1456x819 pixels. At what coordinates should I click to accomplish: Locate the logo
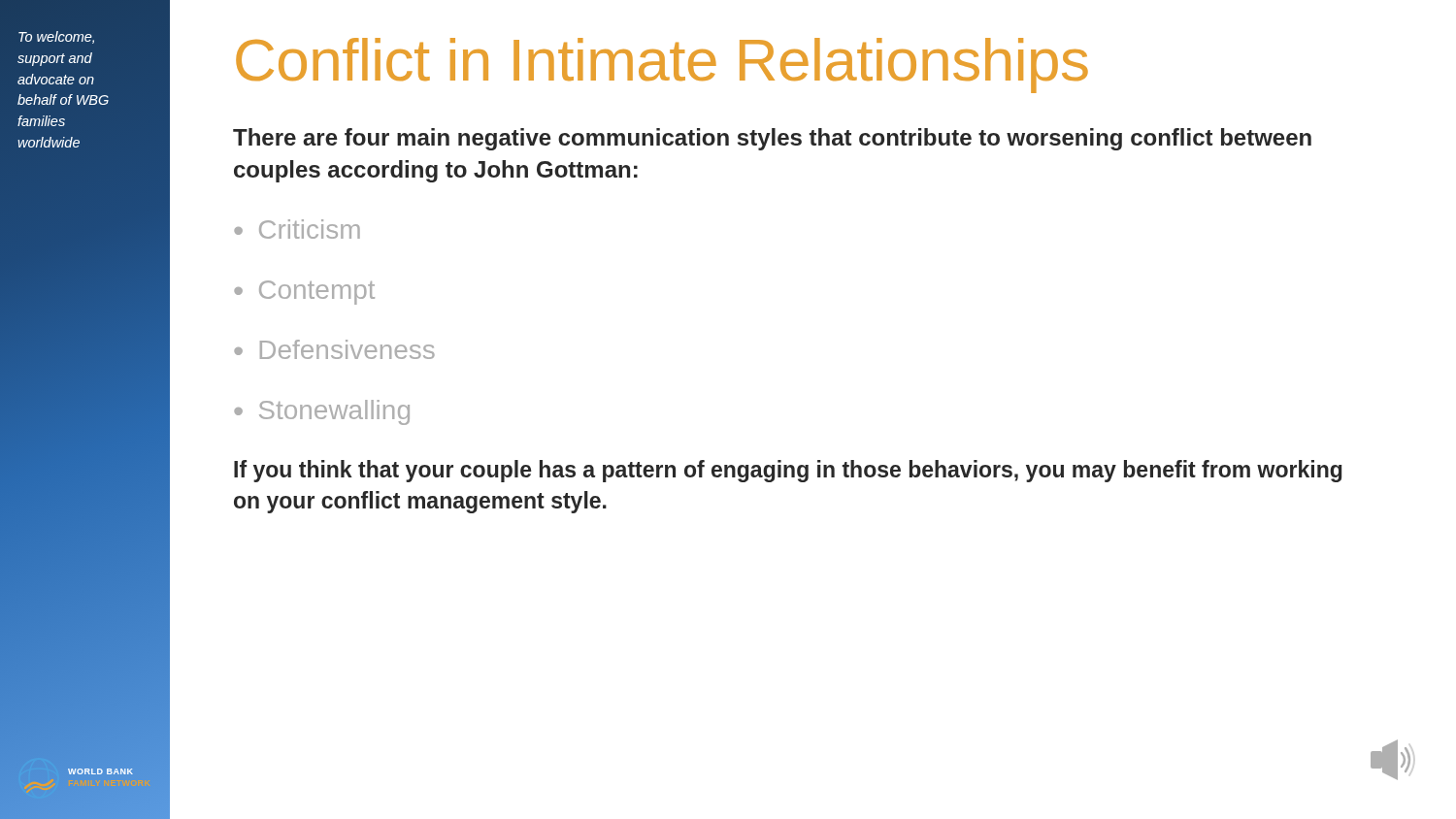click(x=84, y=778)
